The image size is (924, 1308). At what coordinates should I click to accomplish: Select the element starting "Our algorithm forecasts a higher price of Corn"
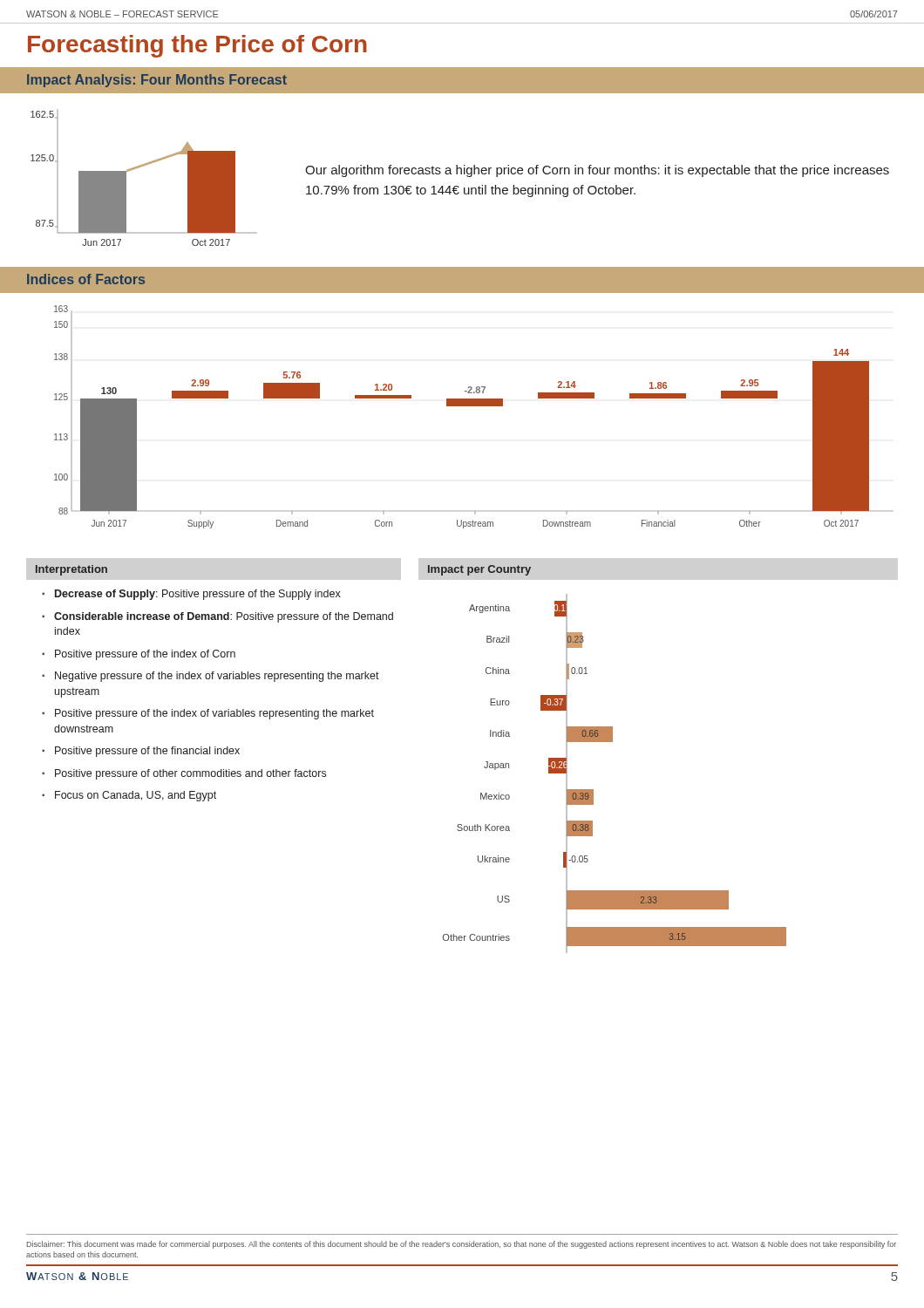pos(597,179)
